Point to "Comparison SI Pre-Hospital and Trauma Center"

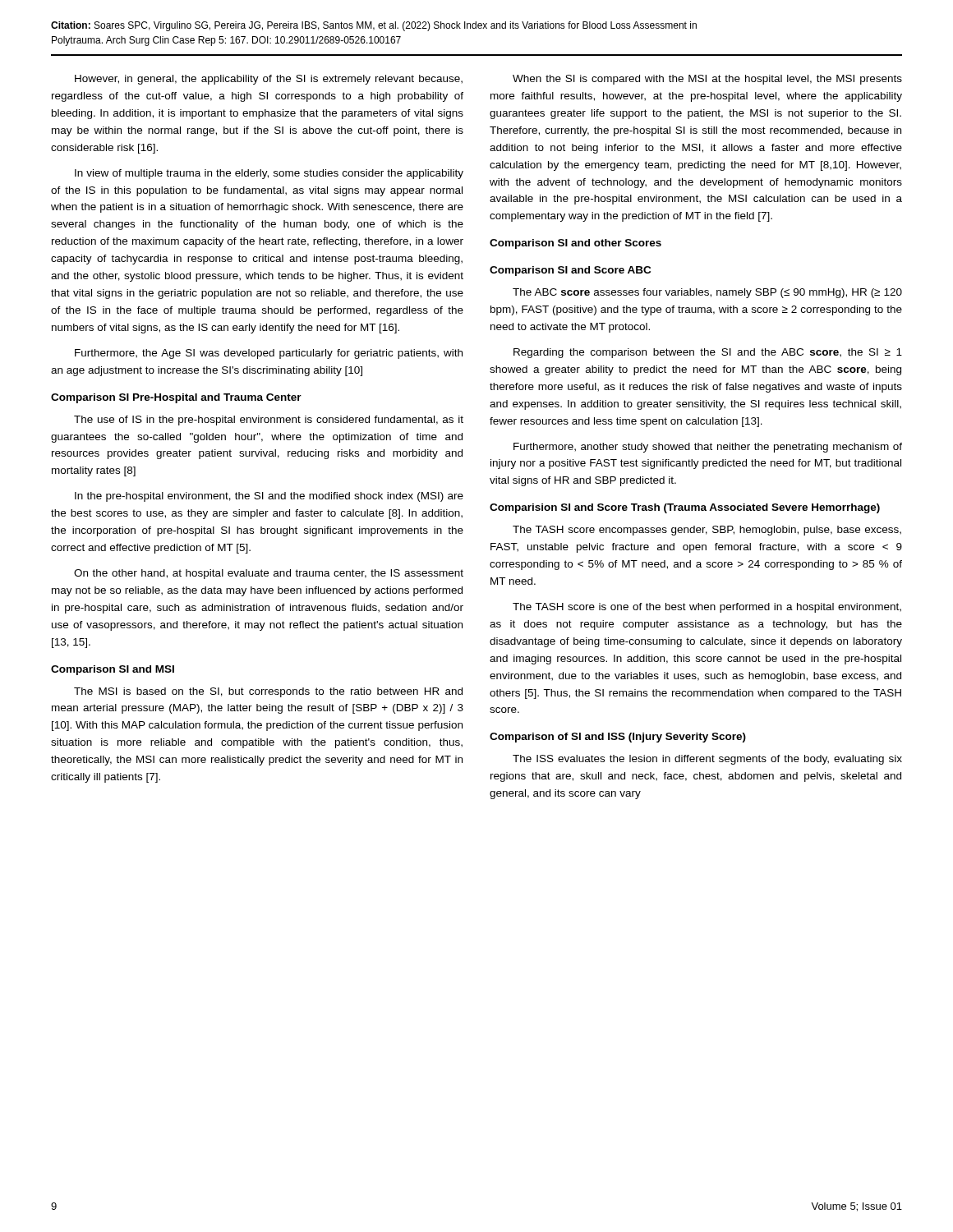pyautogui.click(x=176, y=397)
